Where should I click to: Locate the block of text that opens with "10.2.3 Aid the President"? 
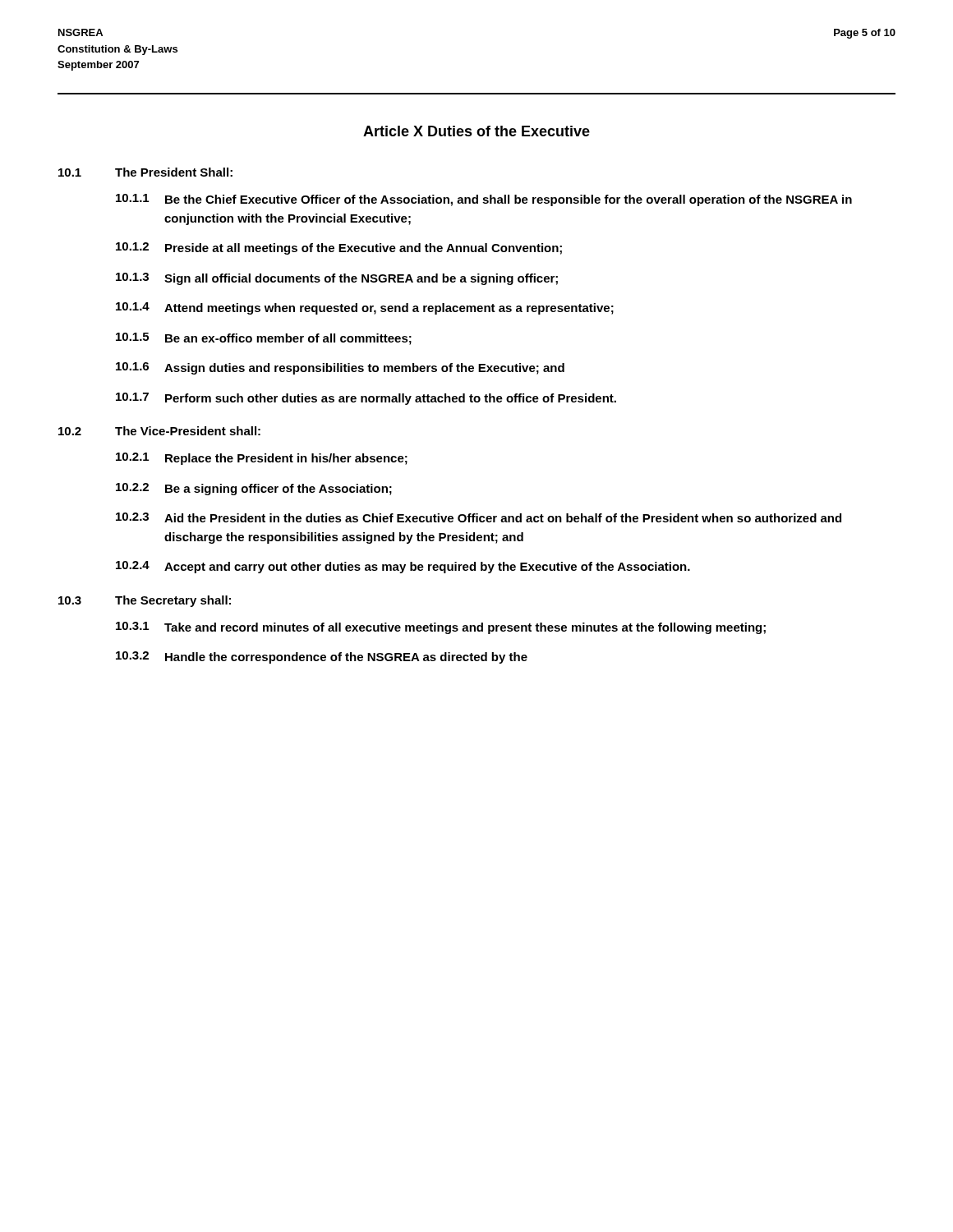click(x=476, y=528)
